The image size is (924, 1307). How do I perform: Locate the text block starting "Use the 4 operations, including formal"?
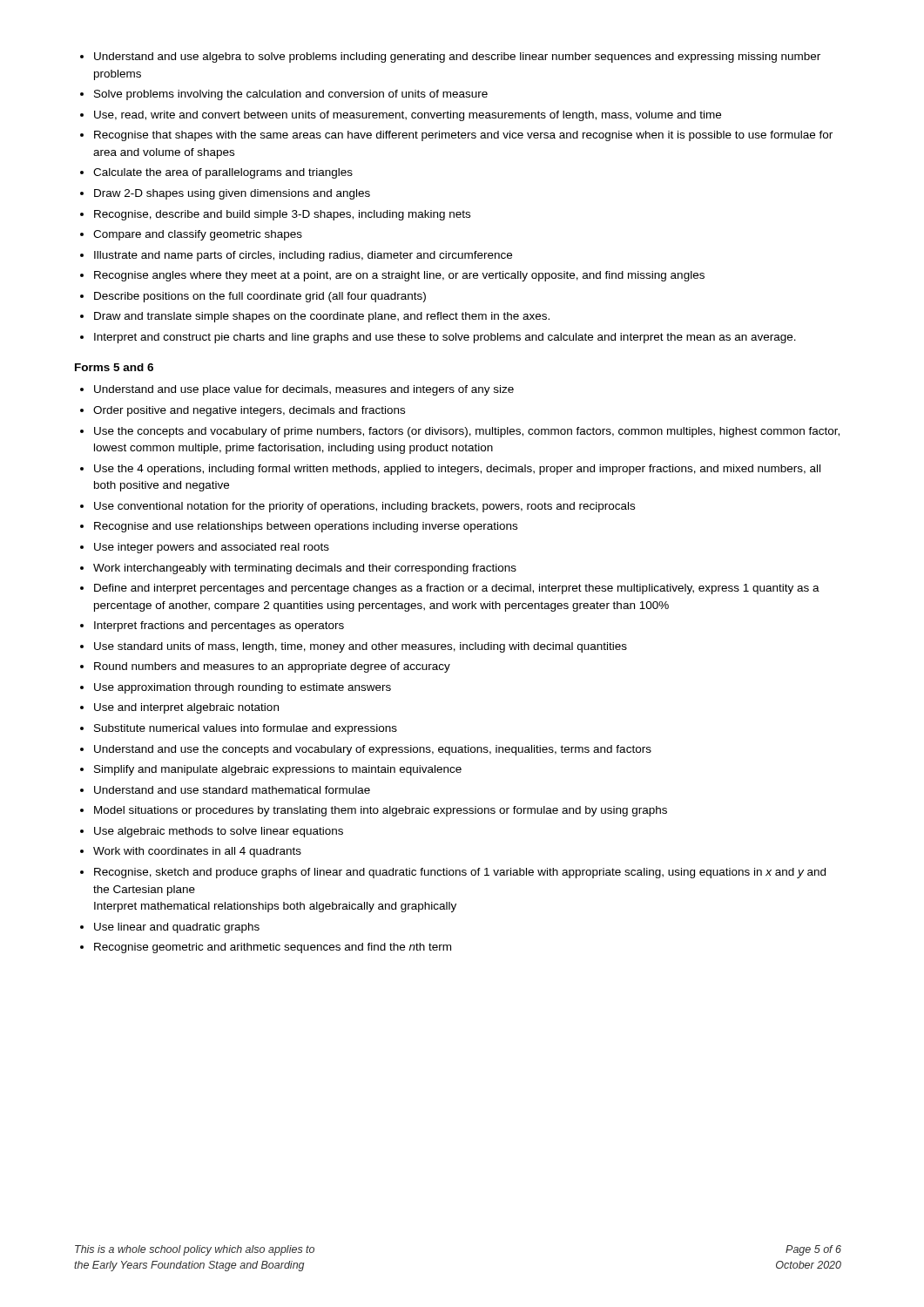(467, 477)
